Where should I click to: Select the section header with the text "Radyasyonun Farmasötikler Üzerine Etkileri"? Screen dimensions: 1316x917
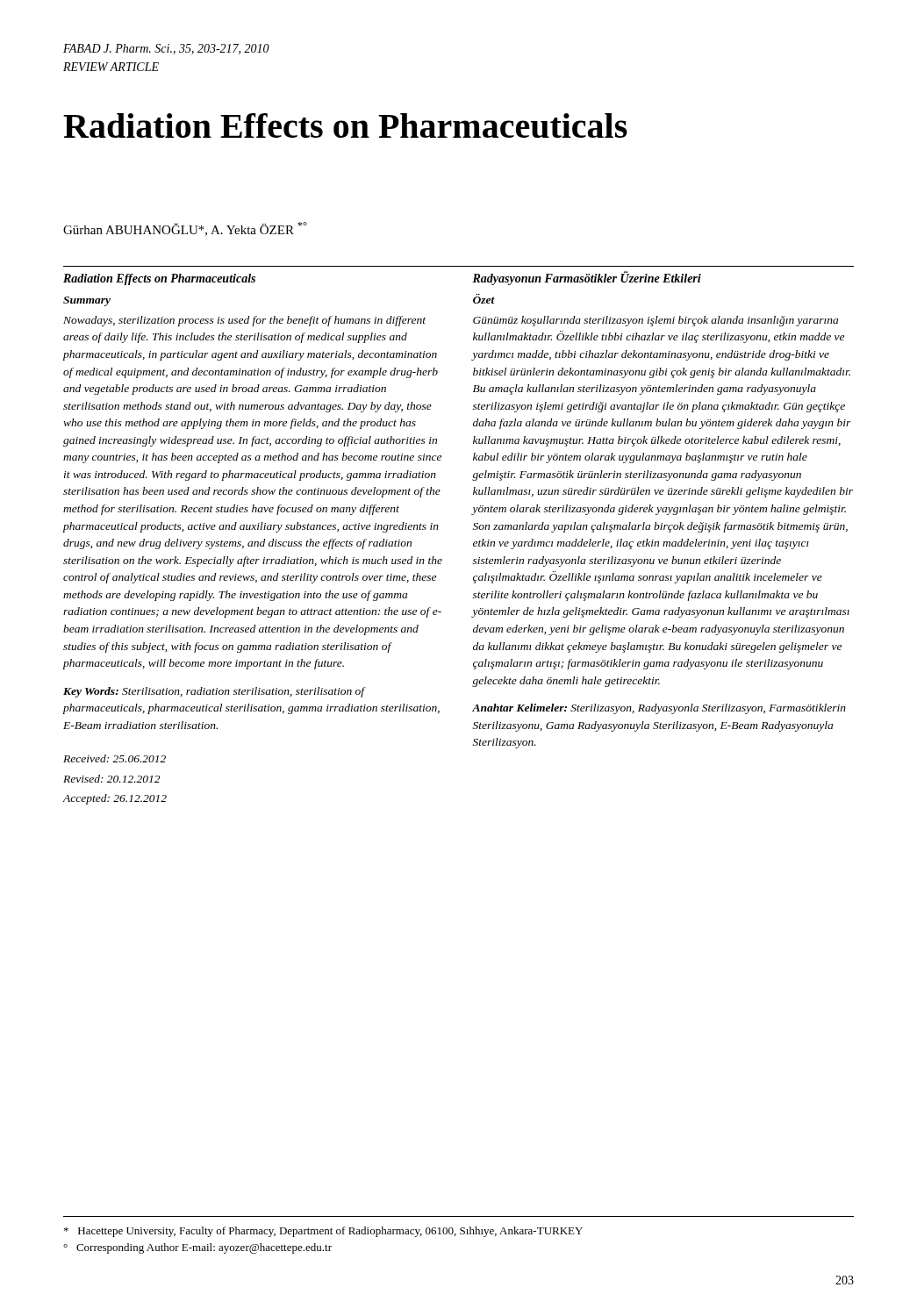click(x=587, y=279)
